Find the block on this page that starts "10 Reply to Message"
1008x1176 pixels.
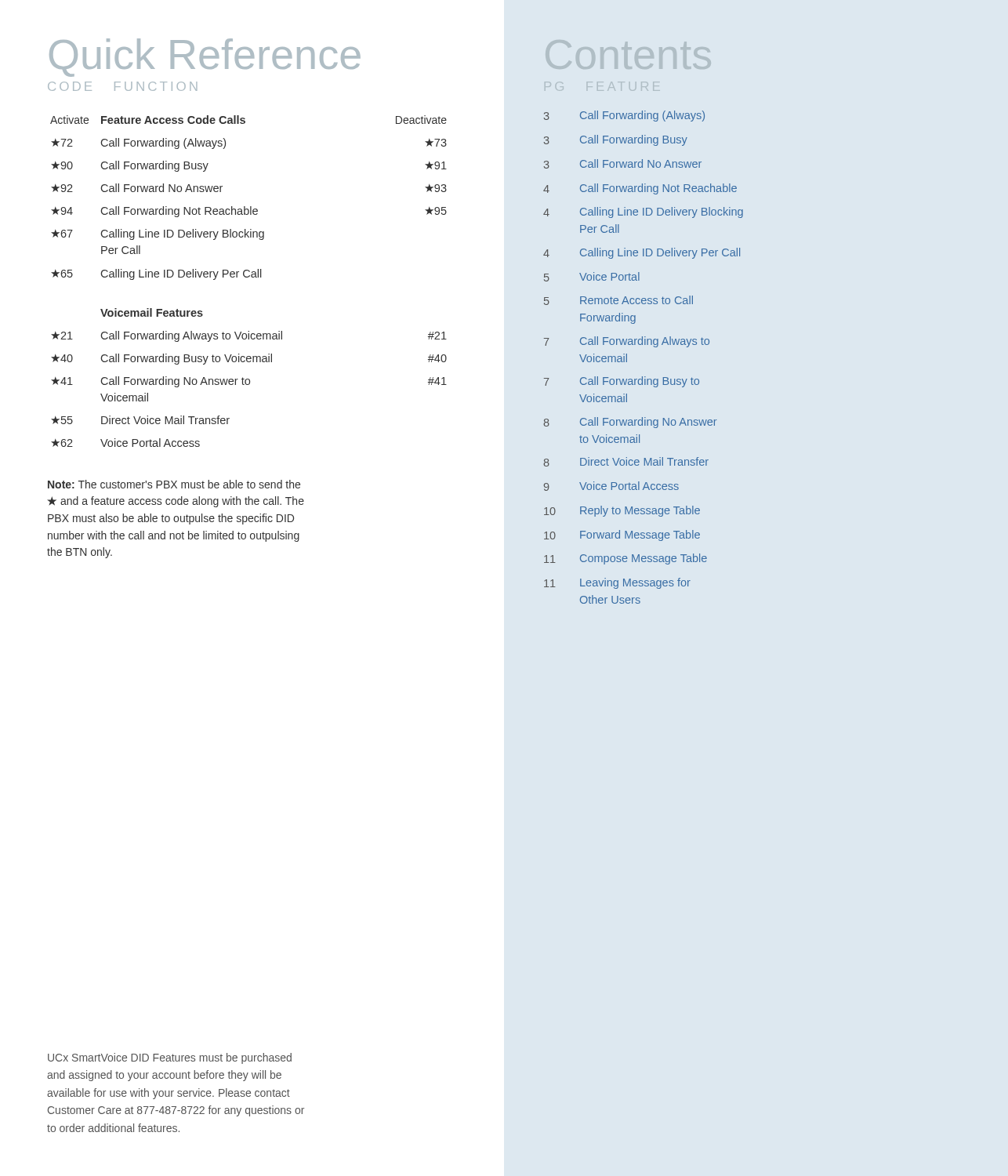point(622,511)
